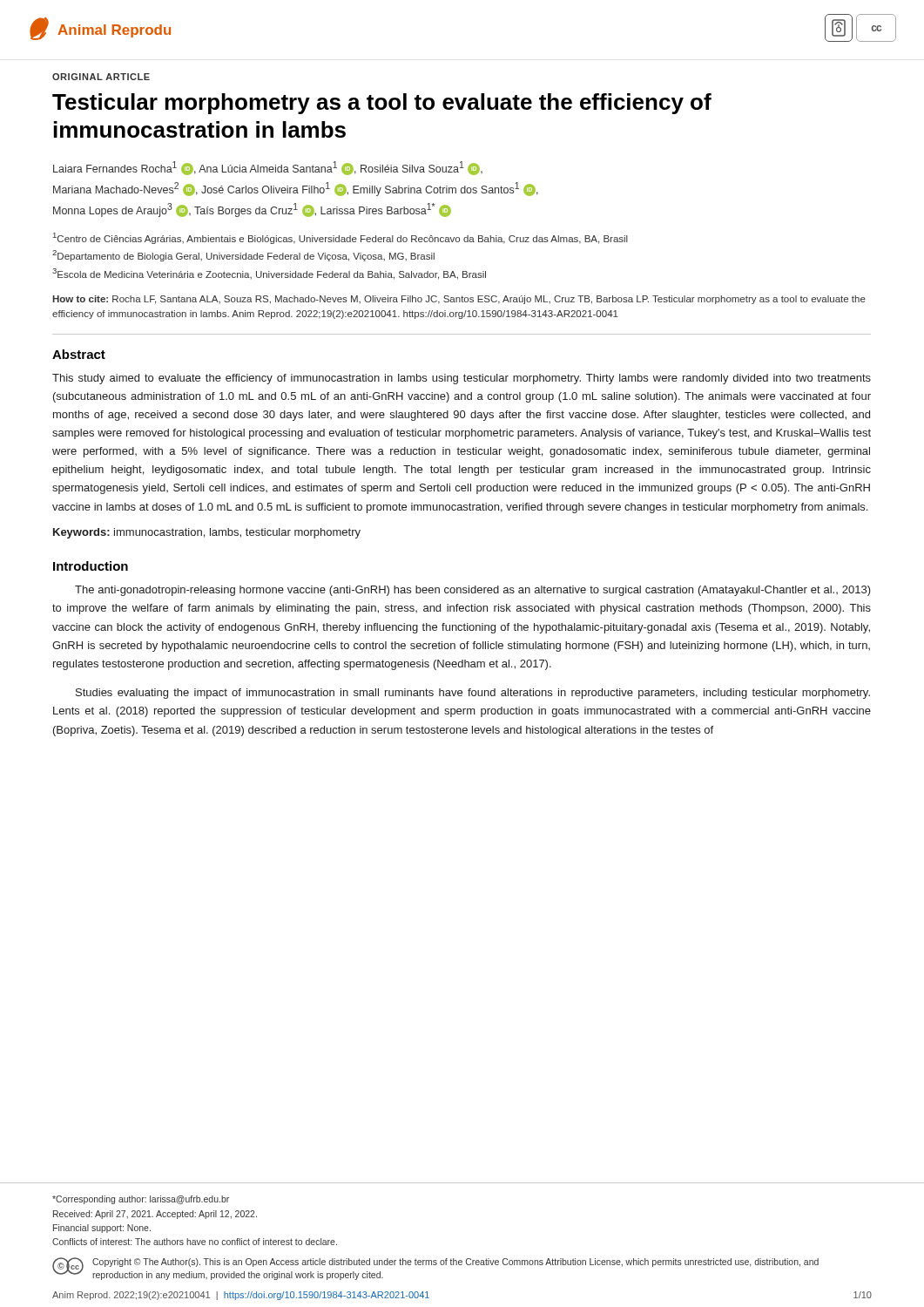Select the block starting "1Centro de Ciências Agrárias, Ambientais e Biológicas, Universidade"
Image resolution: width=924 pixels, height=1307 pixels.
(340, 255)
